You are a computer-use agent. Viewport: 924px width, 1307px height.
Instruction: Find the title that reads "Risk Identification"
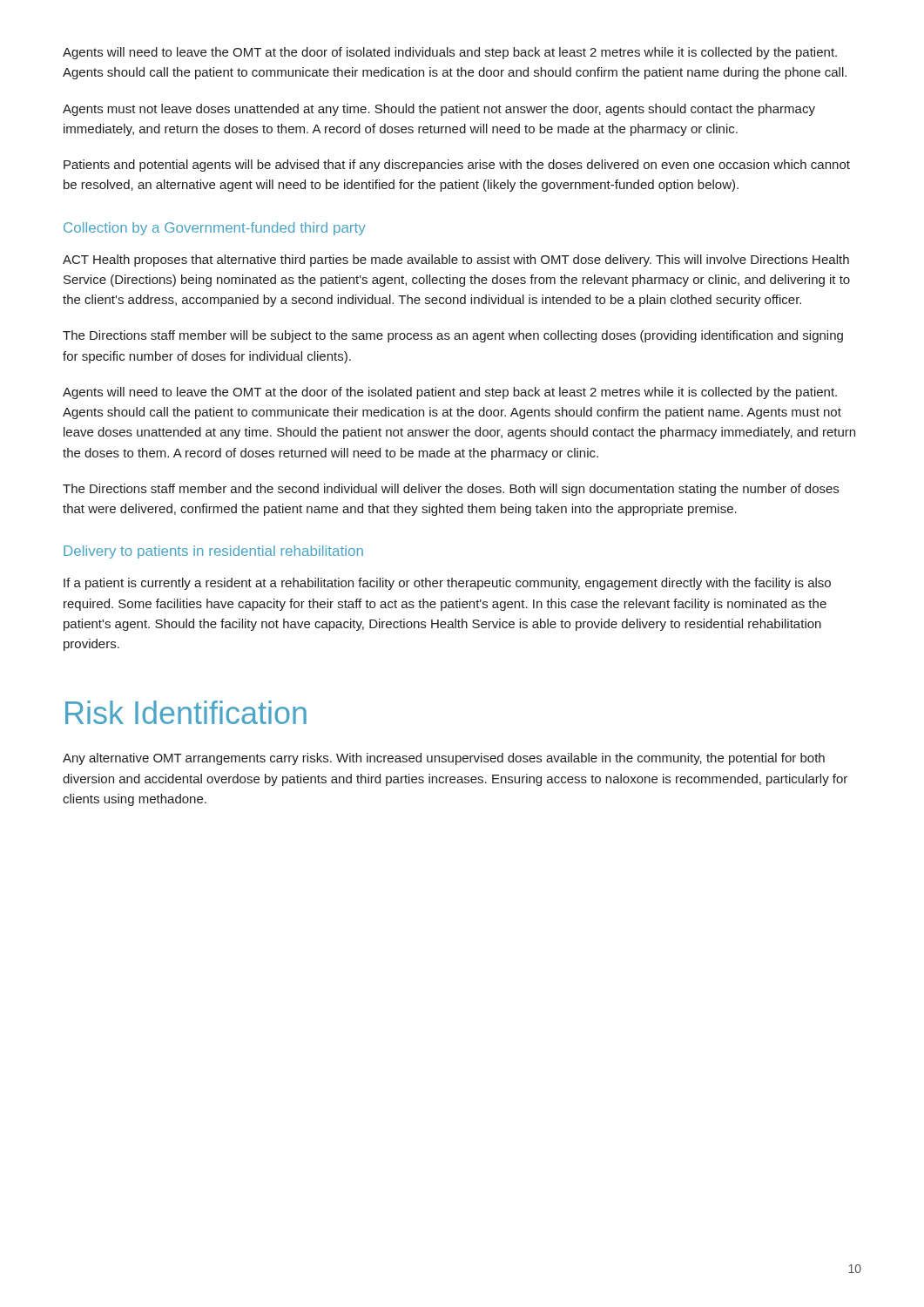coord(186,713)
